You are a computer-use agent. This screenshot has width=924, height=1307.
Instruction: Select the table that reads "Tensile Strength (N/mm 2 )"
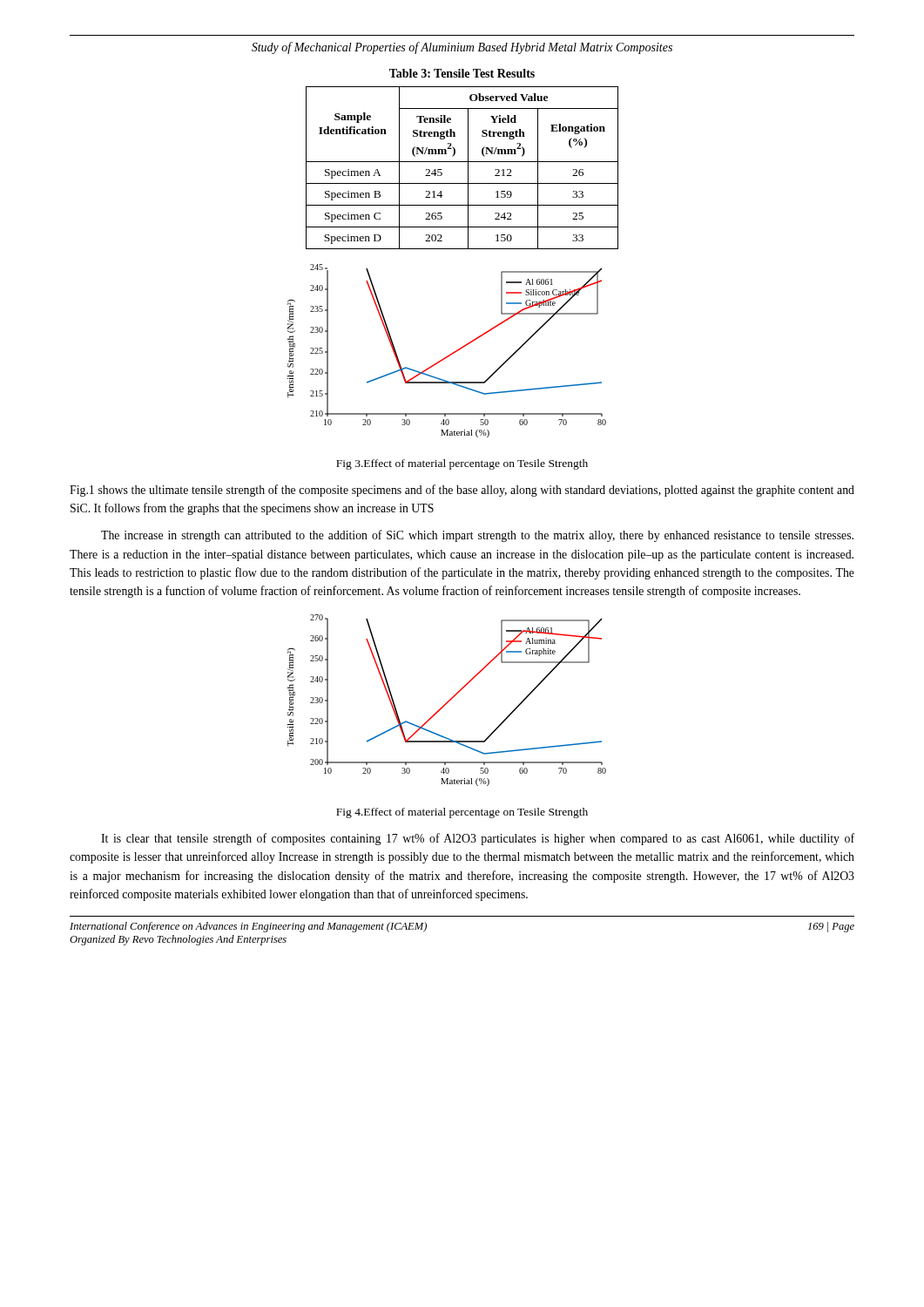462,167
